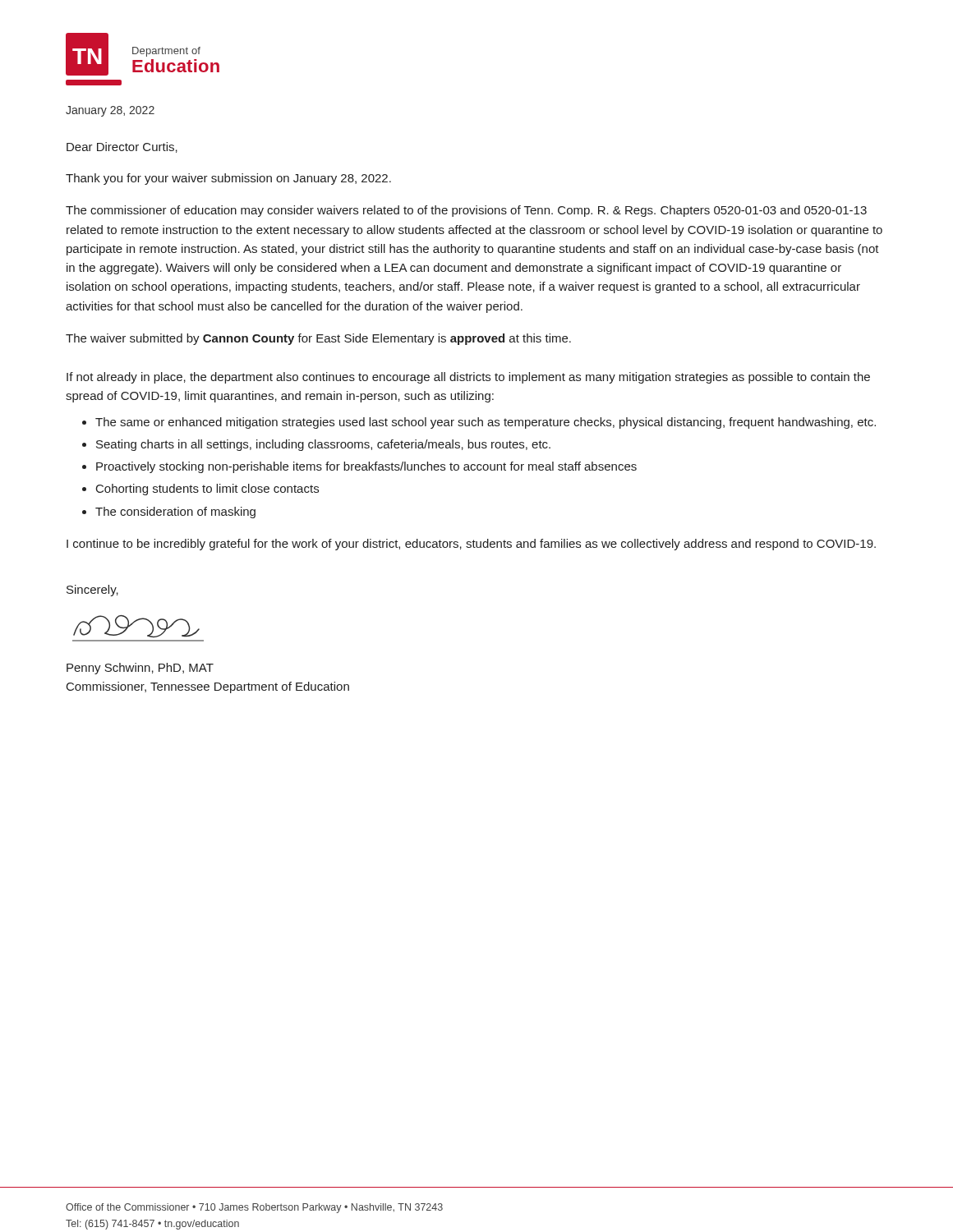Screen dimensions: 1232x953
Task: Navigate to the text block starting "Dear Director Curtis,"
Action: 122,147
